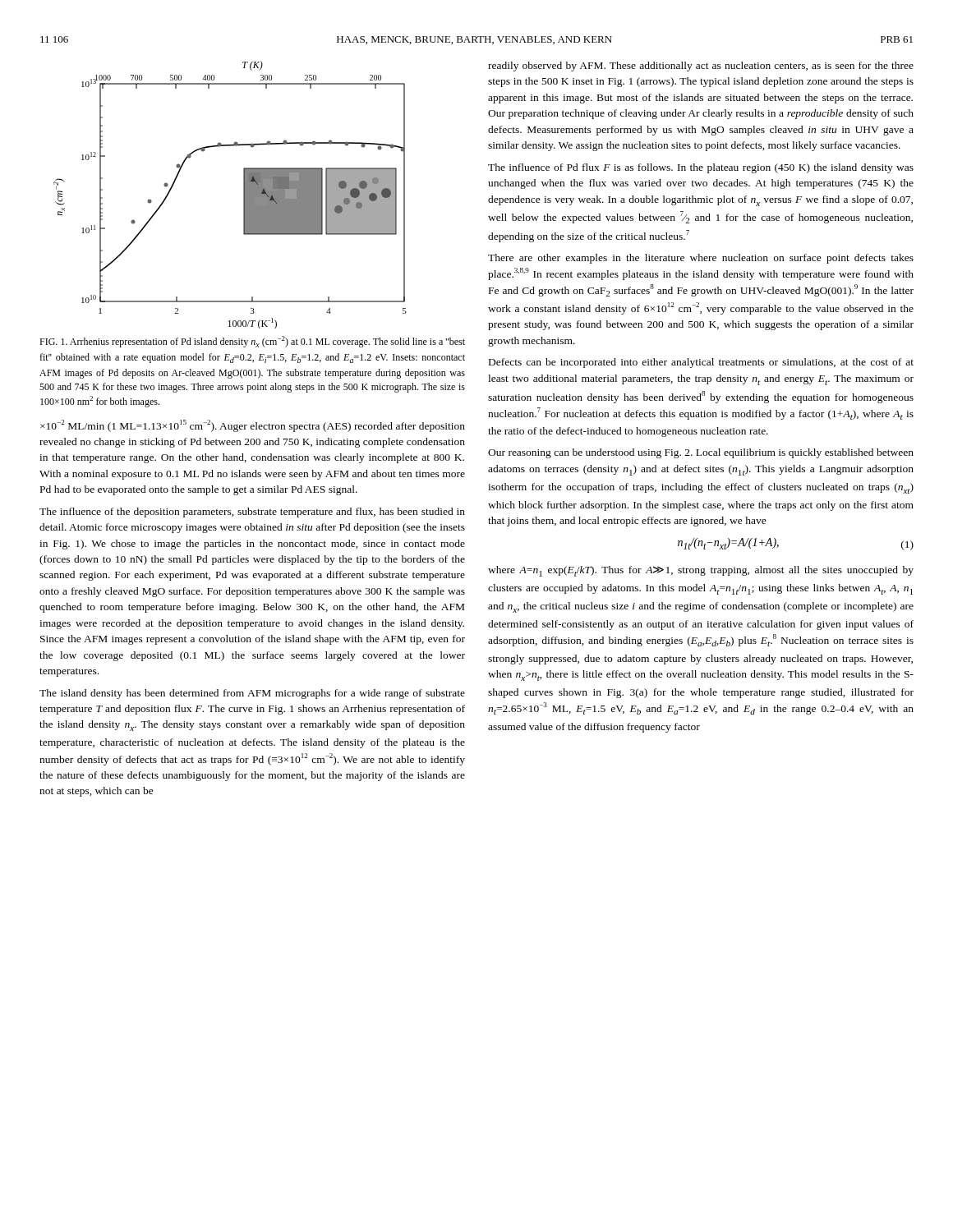Where is the passage that starts "The influence of the"?
The height and width of the screenshot is (1232, 953).
click(x=252, y=591)
